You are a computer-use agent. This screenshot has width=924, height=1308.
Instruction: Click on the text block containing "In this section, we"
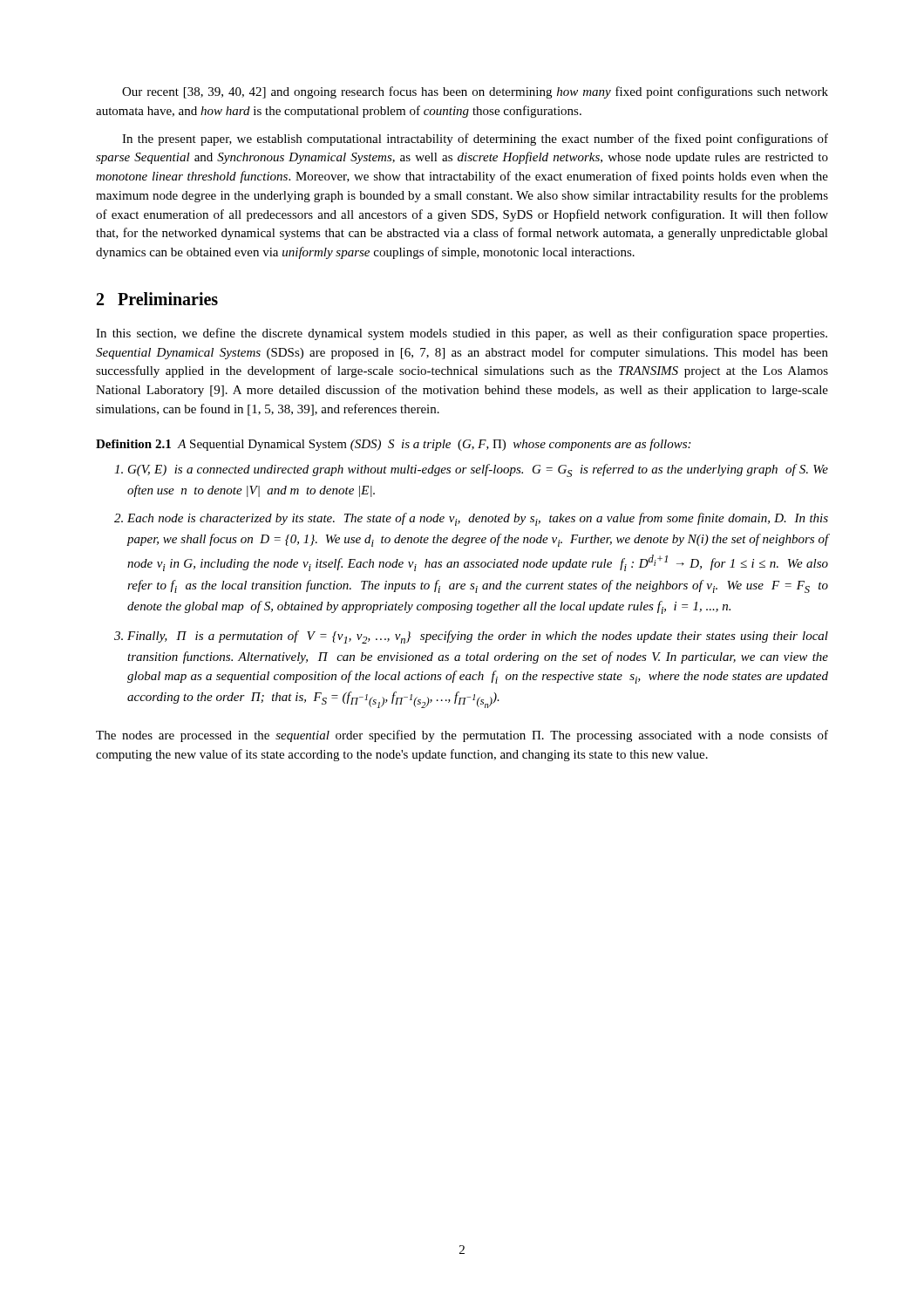tap(462, 372)
